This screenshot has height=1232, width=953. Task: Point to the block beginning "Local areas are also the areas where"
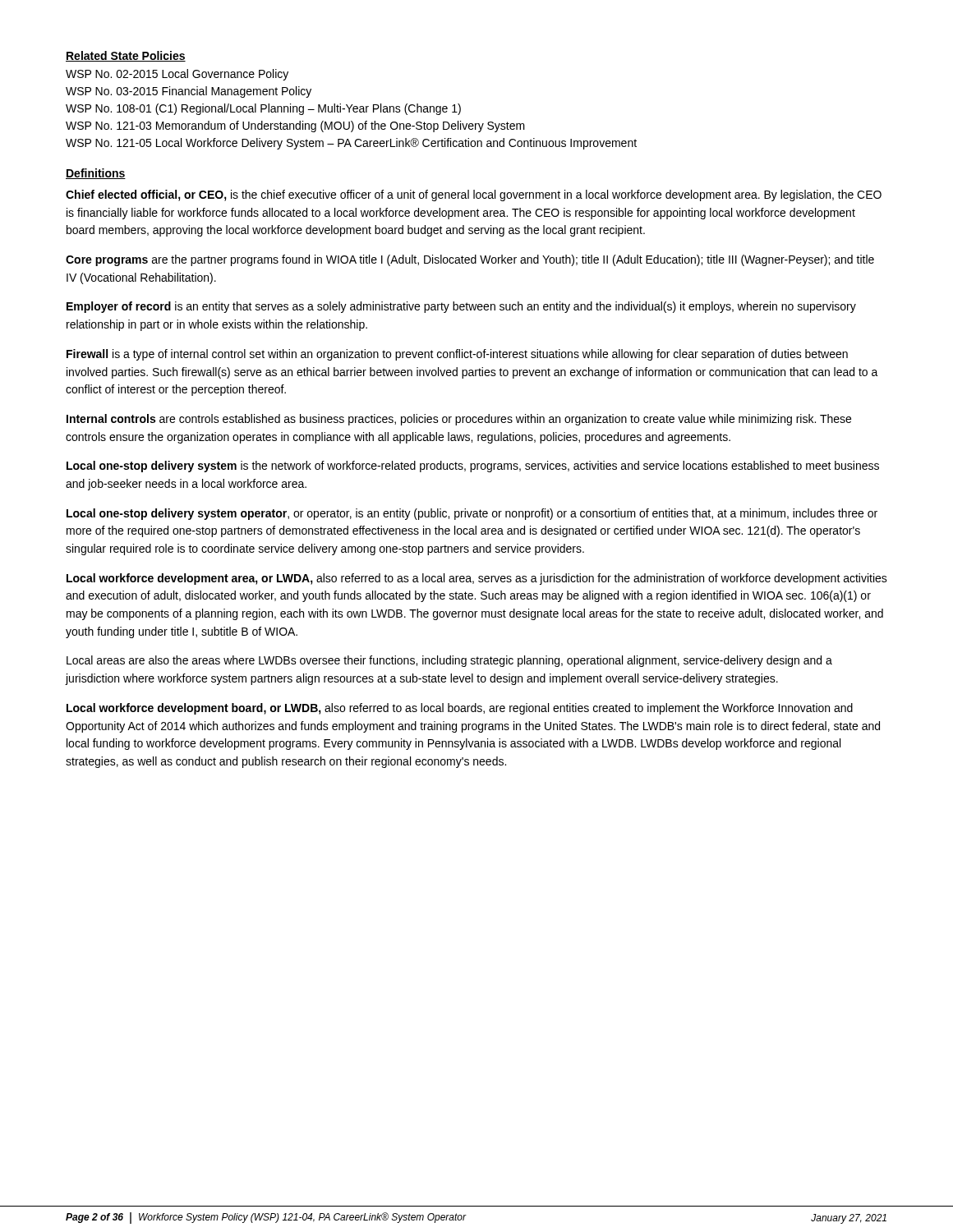[x=476, y=670]
